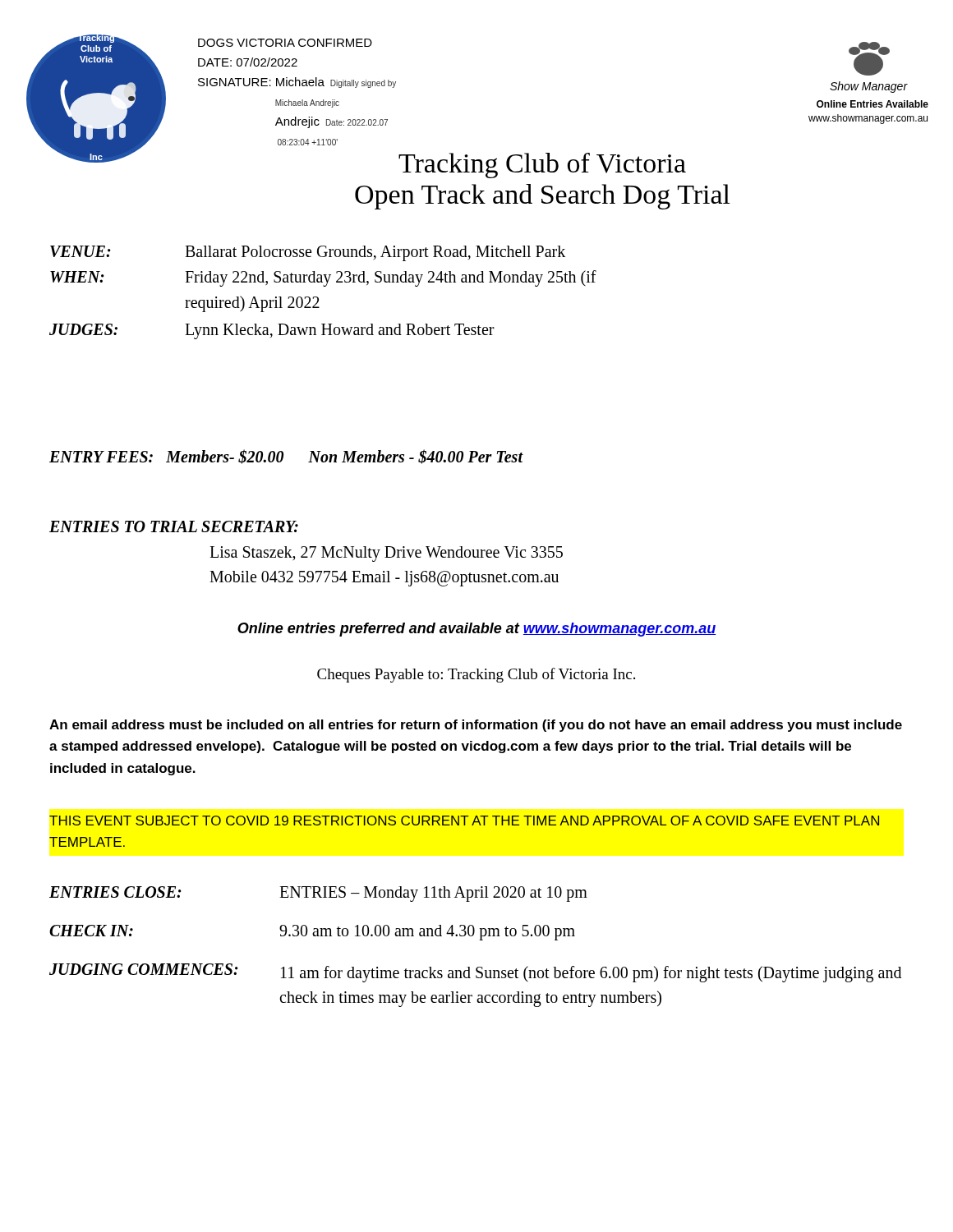Viewport: 953px width, 1232px height.
Task: Point to the element starting "VENUE: Ballarat Polocrosse Grounds,"
Action: [476, 252]
